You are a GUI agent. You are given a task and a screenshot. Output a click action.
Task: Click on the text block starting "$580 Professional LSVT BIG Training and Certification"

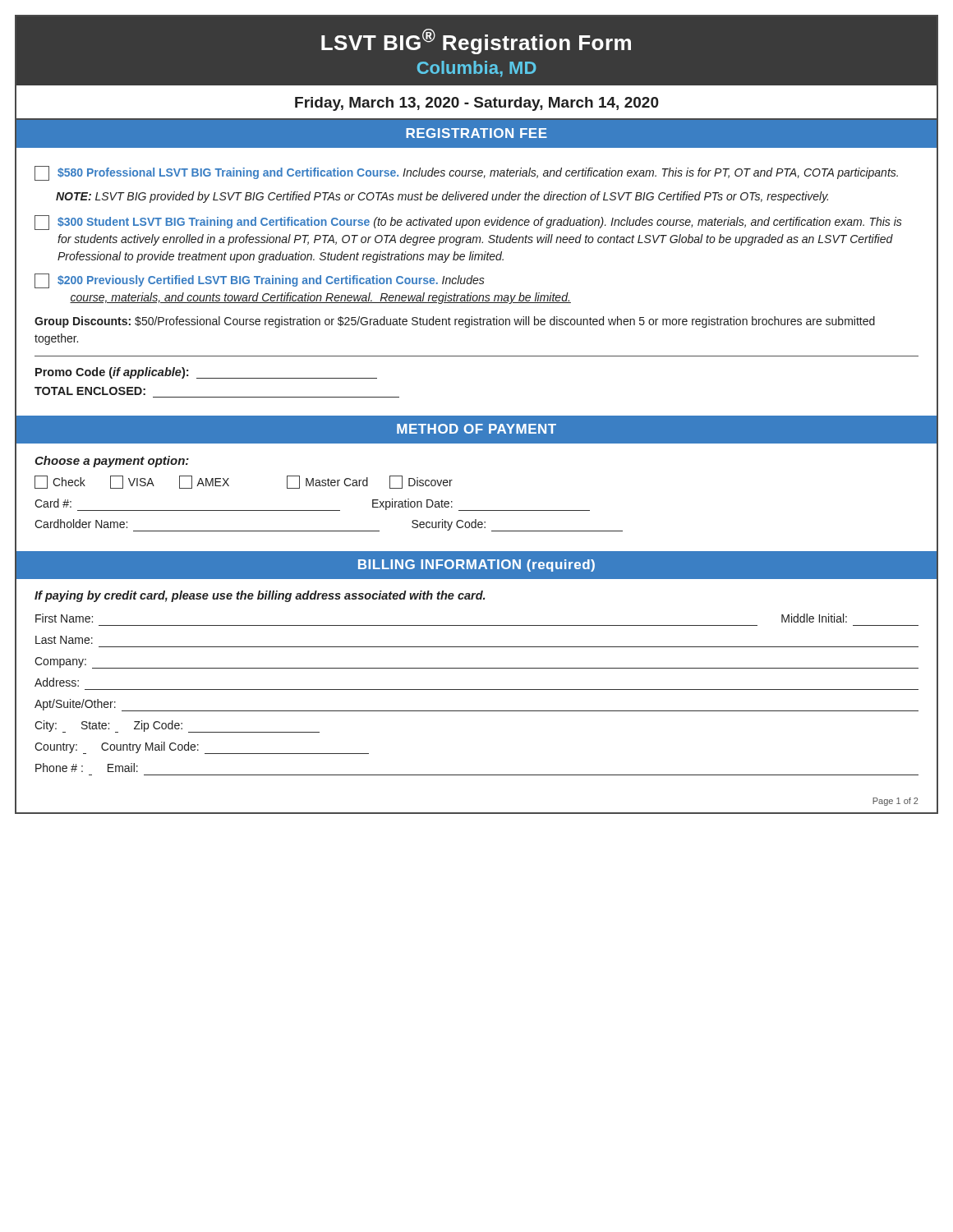(x=476, y=173)
